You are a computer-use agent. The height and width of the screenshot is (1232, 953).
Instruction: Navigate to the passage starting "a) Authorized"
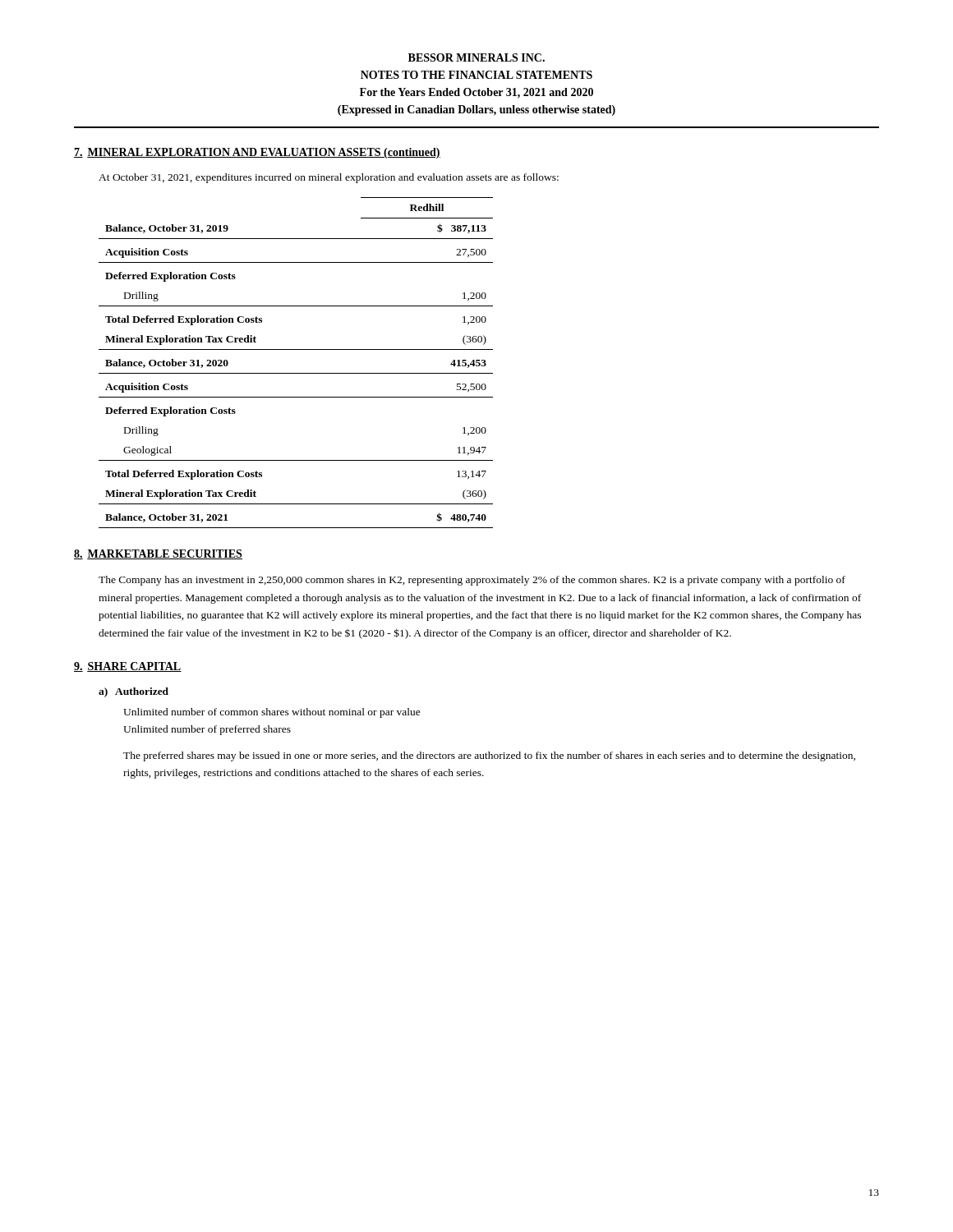pyautogui.click(x=134, y=691)
